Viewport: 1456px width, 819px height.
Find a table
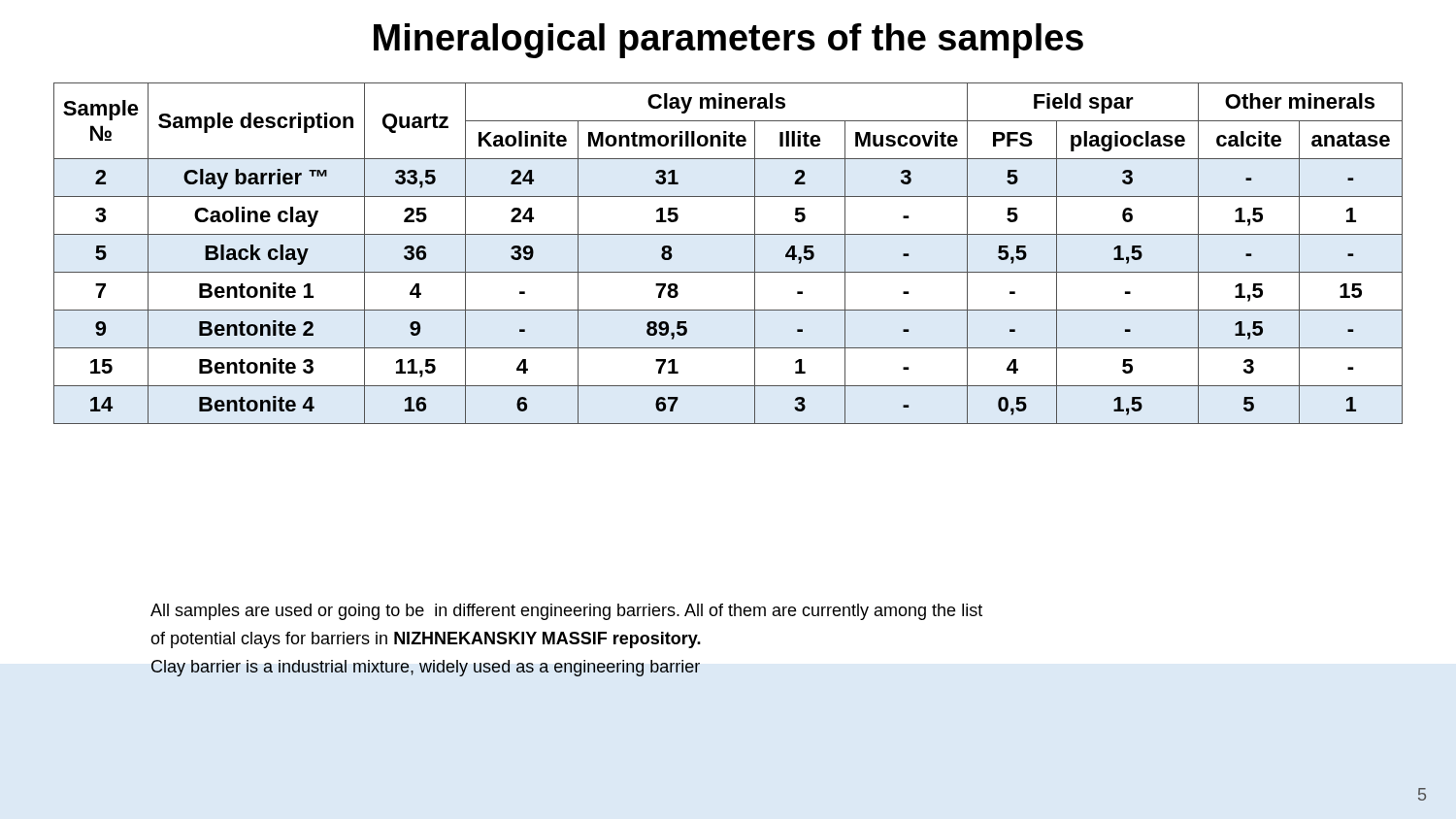(x=728, y=253)
